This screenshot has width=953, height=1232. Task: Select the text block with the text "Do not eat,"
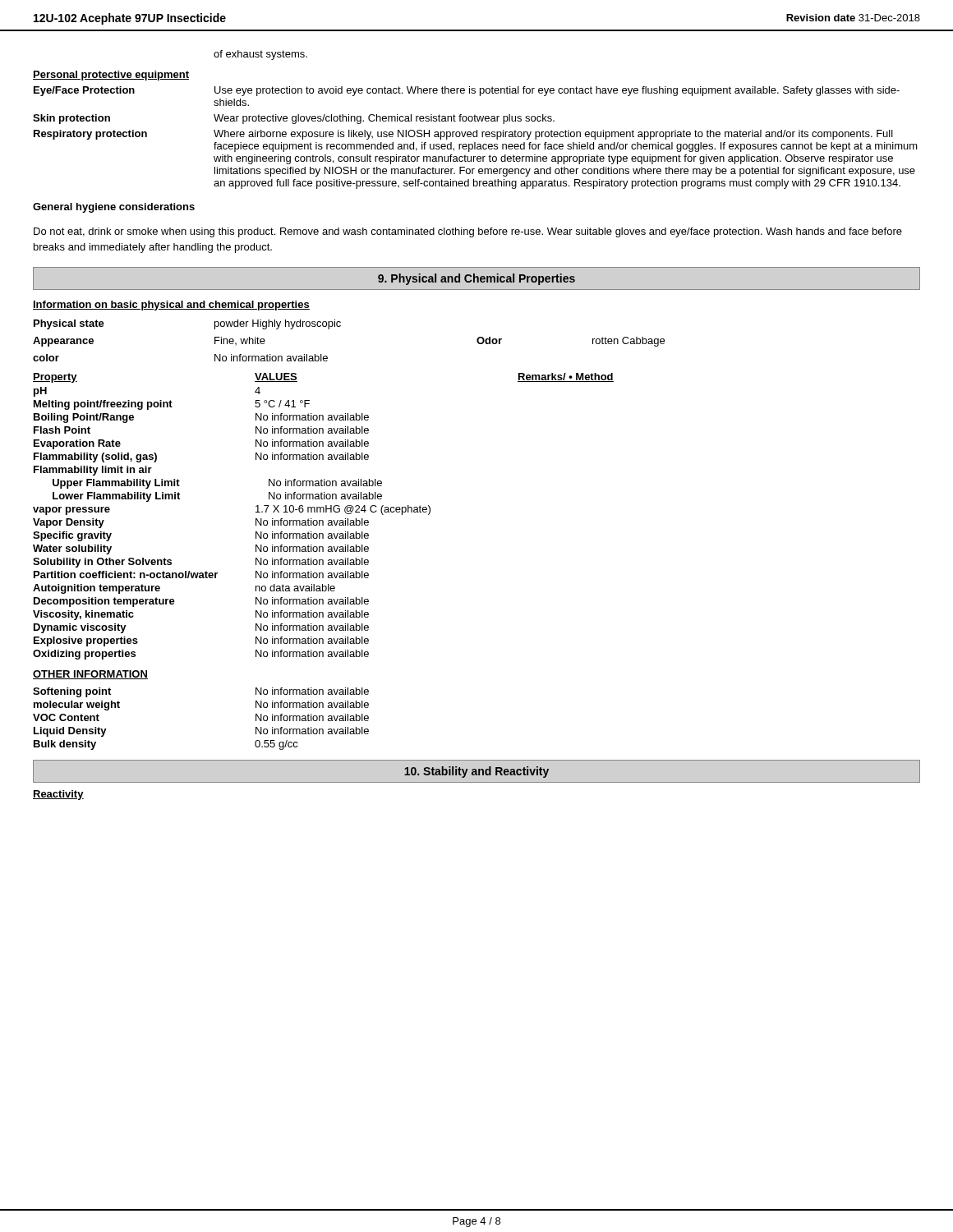coord(476,240)
